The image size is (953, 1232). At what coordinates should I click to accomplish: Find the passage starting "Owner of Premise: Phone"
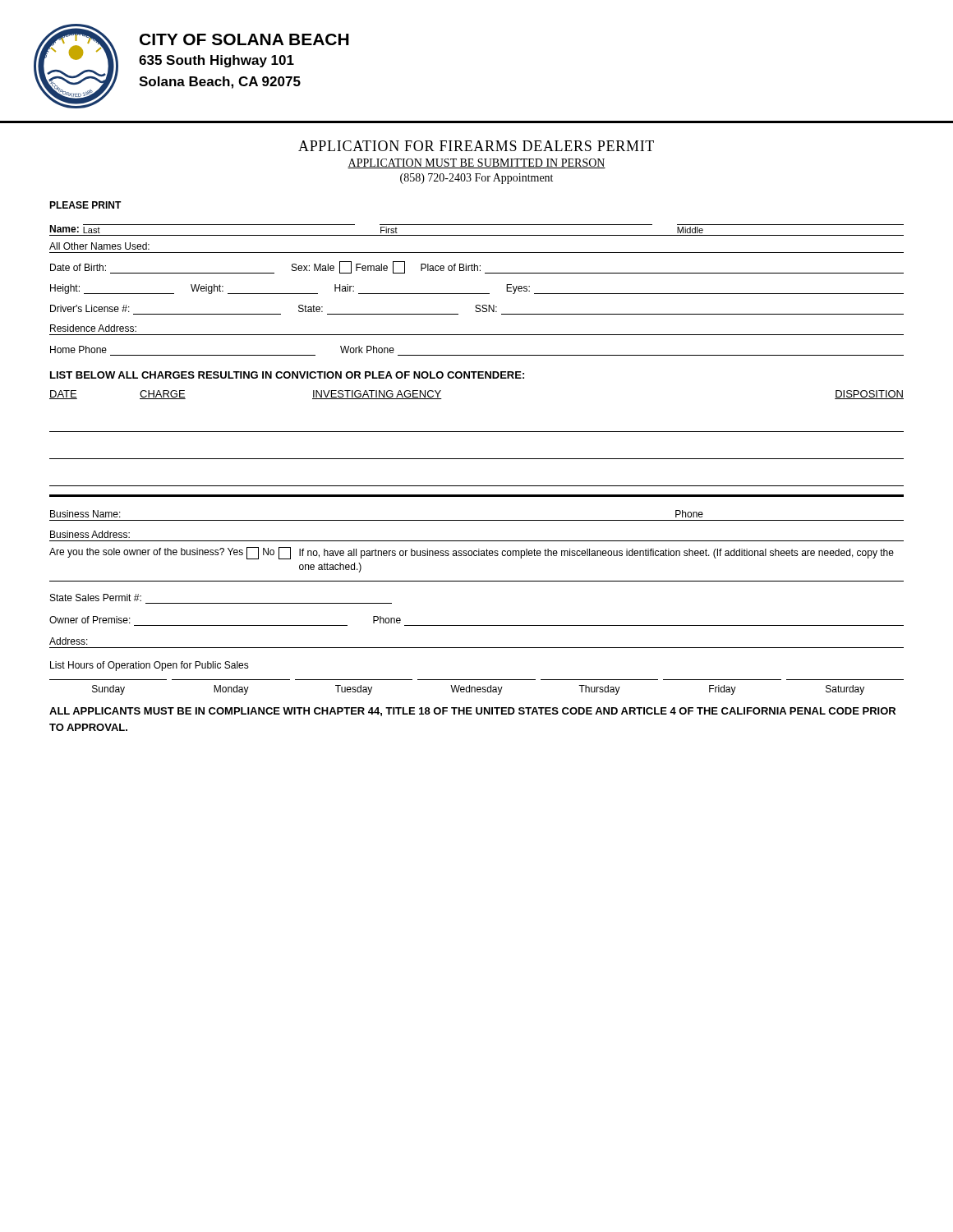(476, 618)
